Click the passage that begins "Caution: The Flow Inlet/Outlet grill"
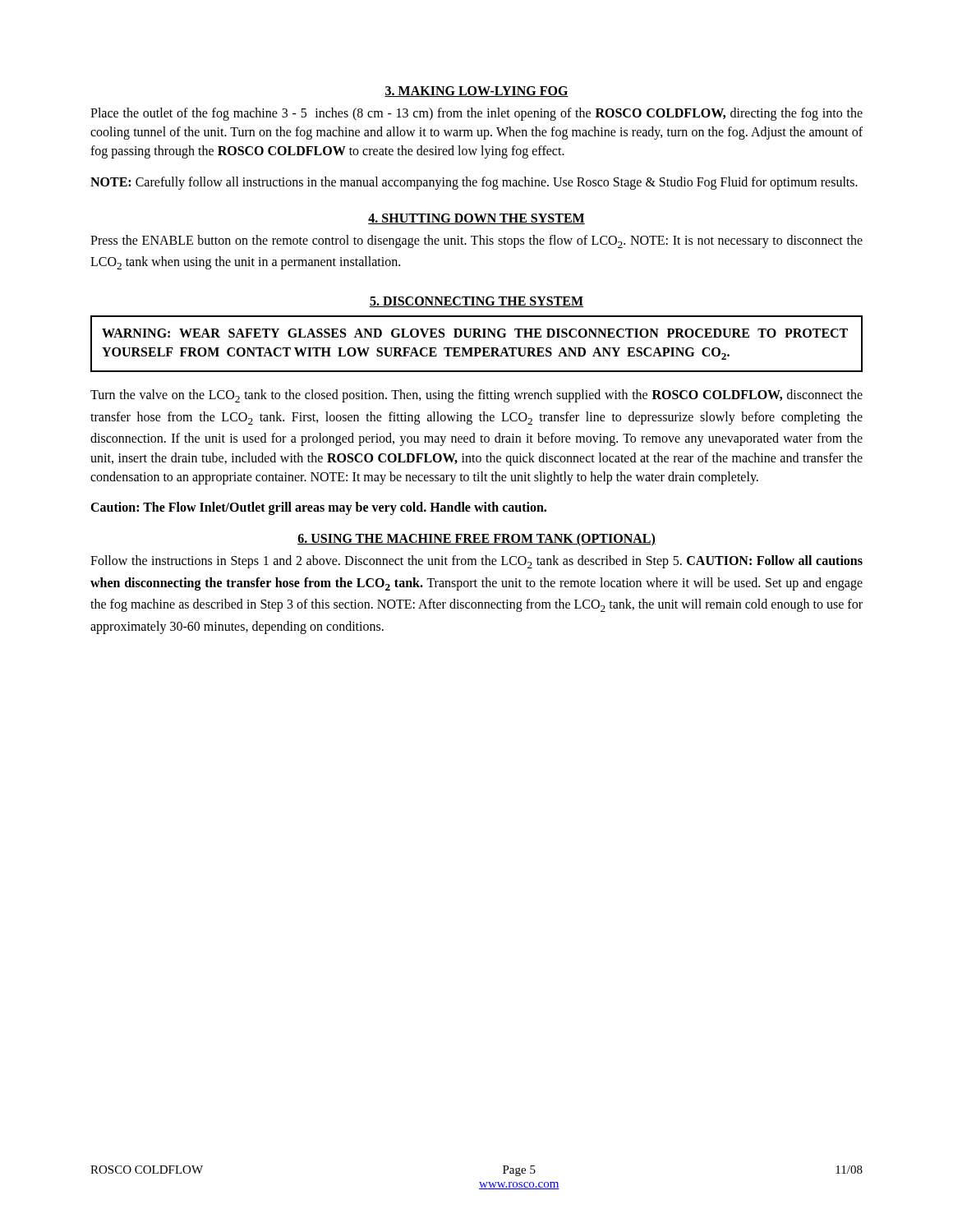The height and width of the screenshot is (1232, 953). pos(319,507)
